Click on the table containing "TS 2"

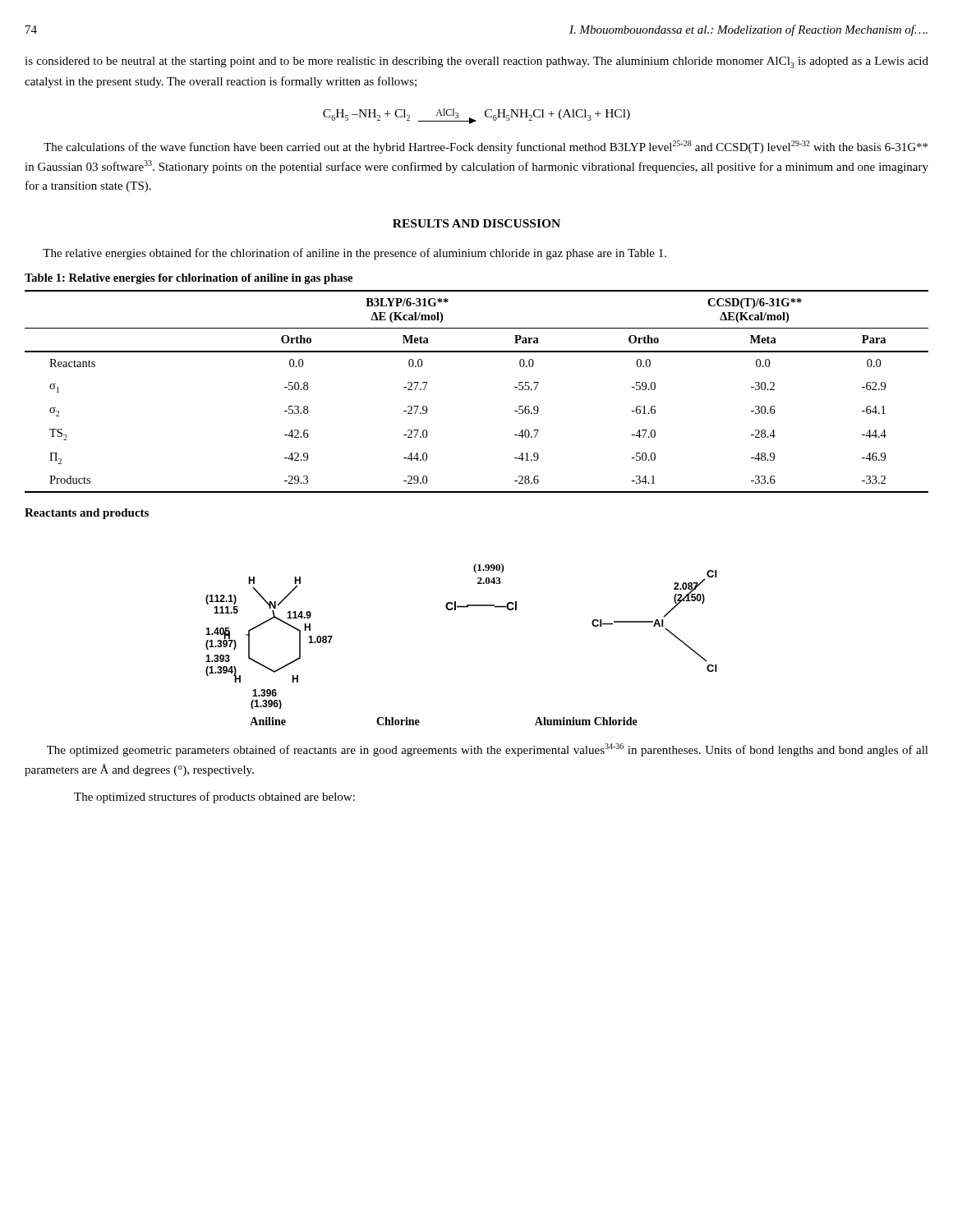pyautogui.click(x=476, y=391)
